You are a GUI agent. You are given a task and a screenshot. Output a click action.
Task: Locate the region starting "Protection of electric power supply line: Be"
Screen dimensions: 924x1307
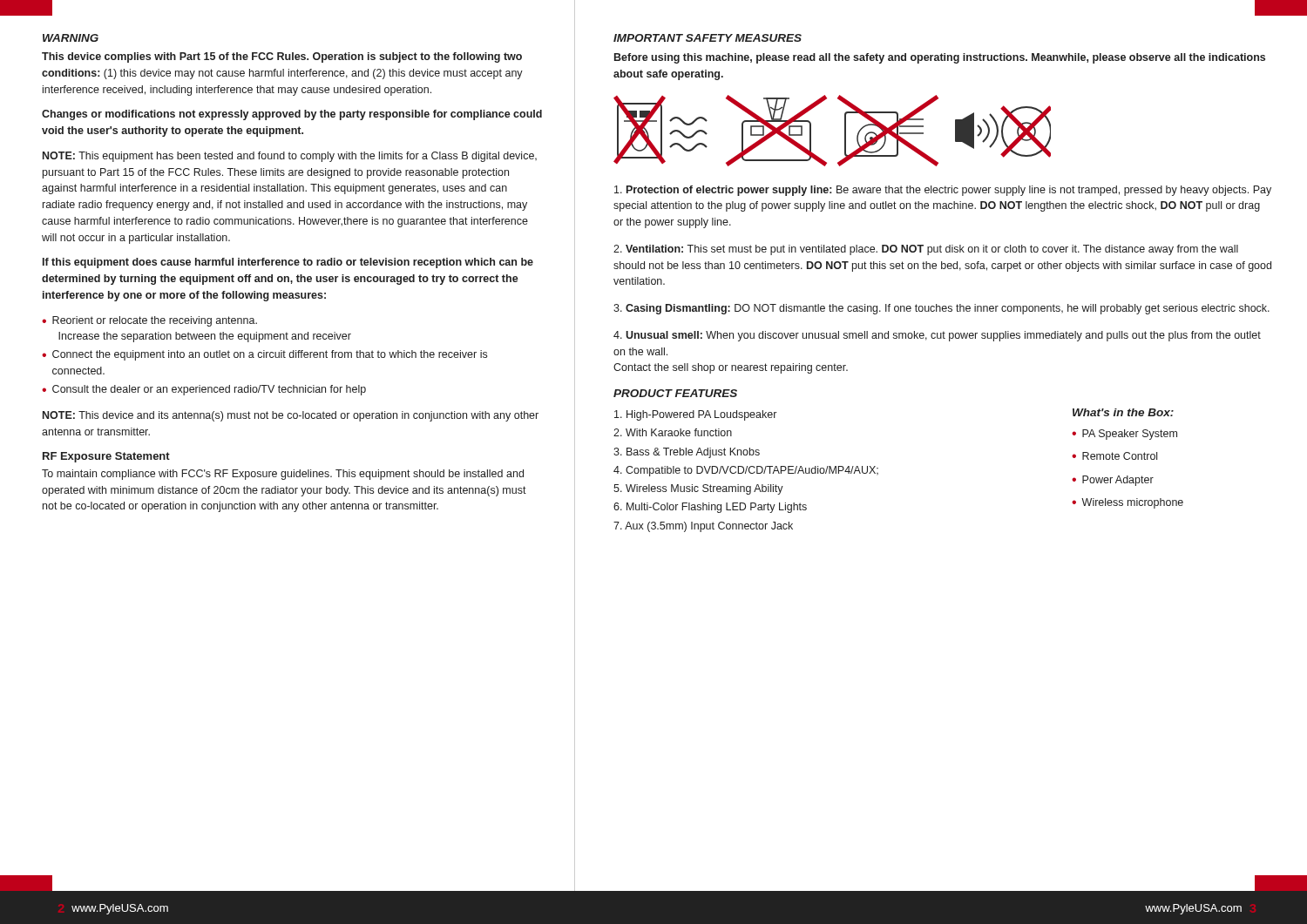(942, 206)
